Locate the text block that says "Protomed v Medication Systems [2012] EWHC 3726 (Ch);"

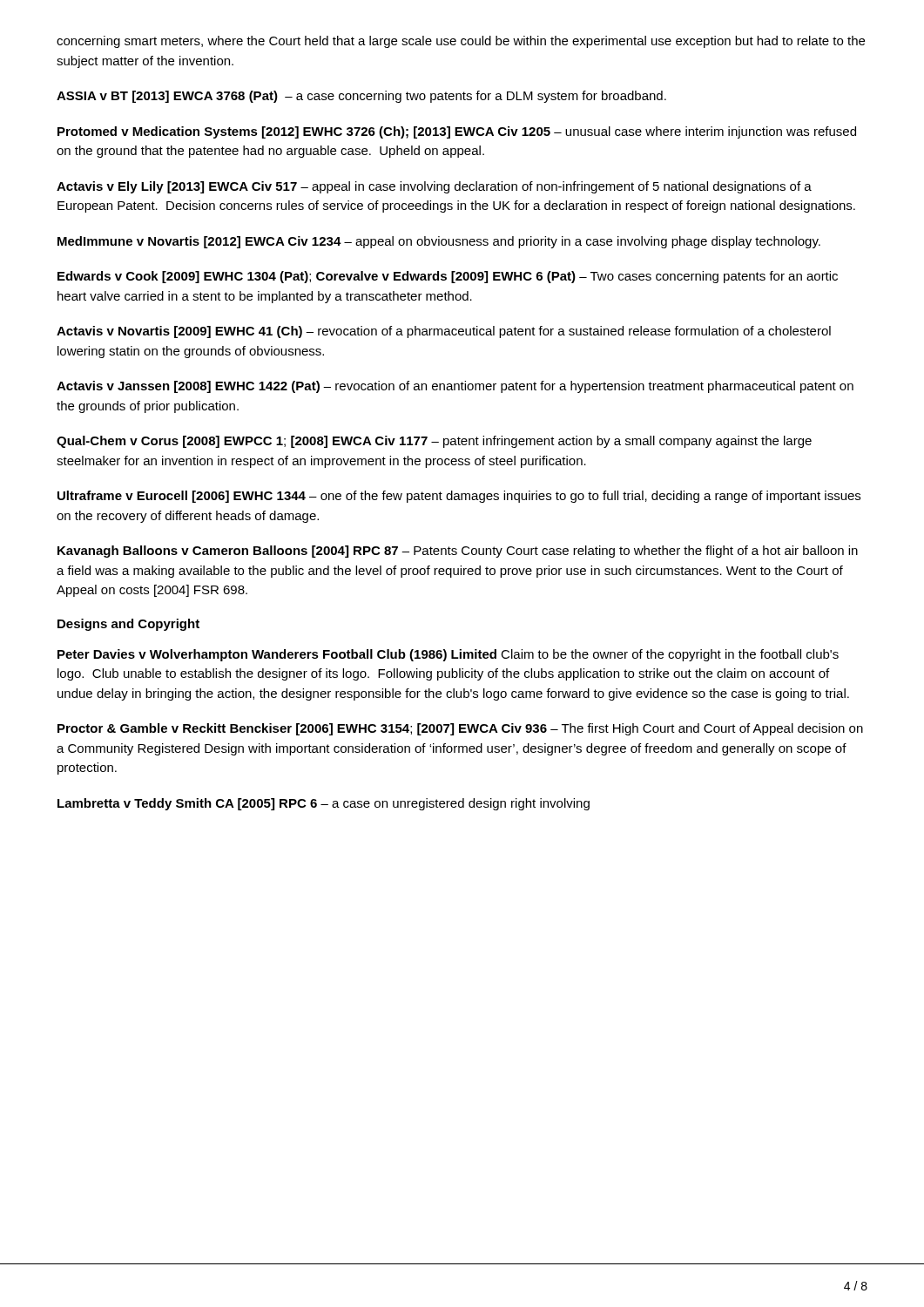coord(457,141)
